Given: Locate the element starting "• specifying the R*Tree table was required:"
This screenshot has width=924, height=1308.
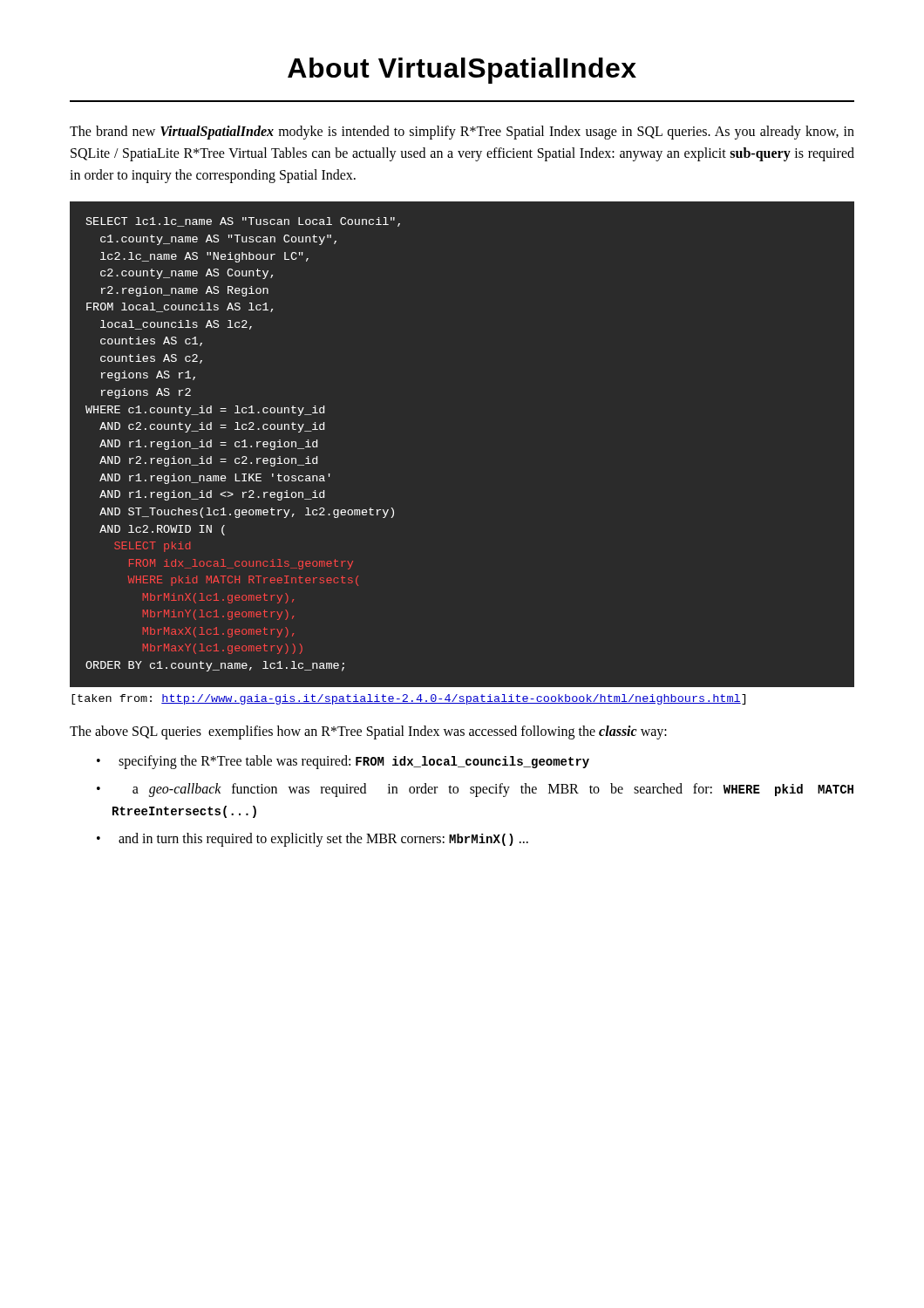Looking at the screenshot, I should click(x=343, y=762).
